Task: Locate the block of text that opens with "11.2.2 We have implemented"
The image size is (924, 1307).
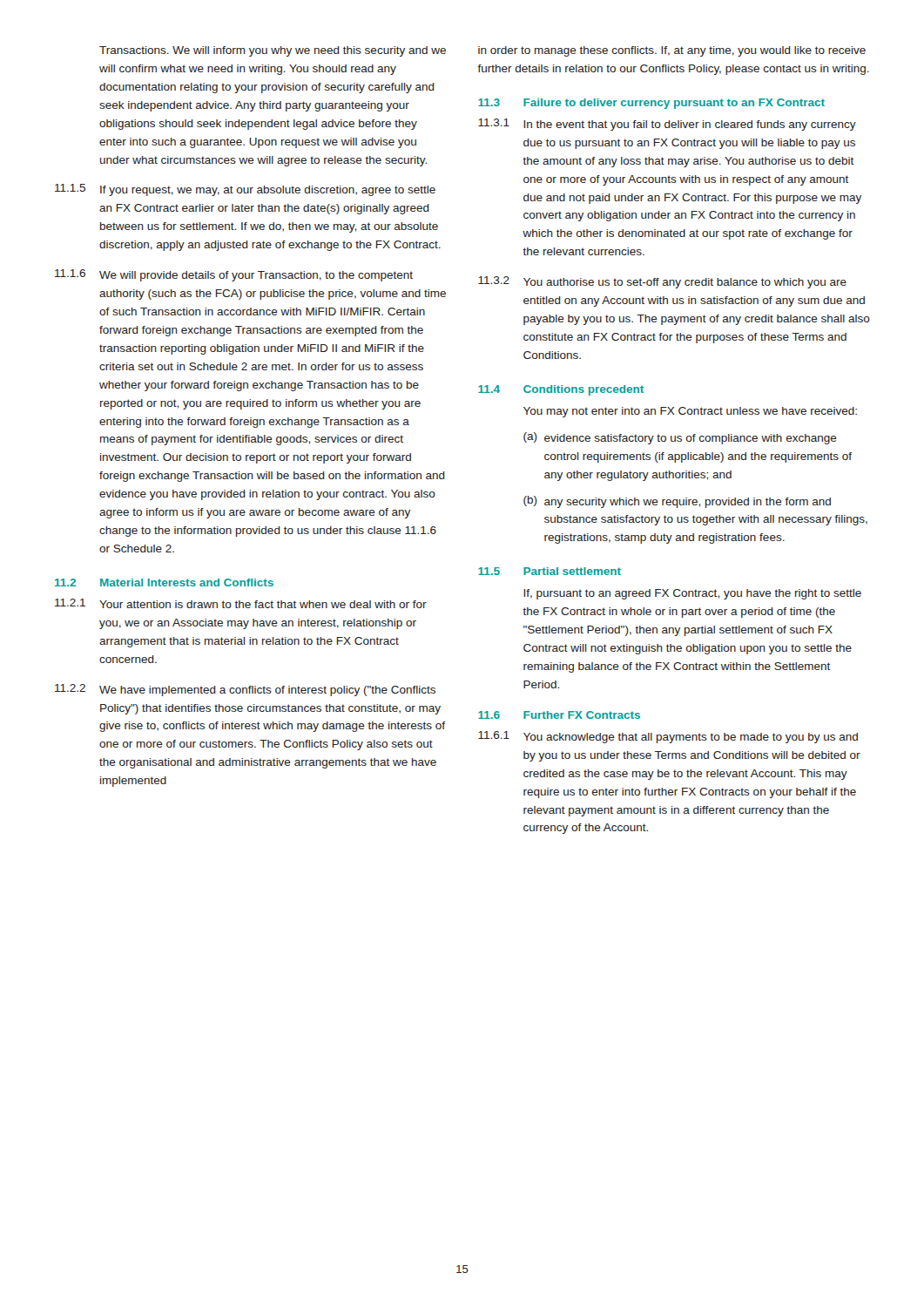Action: 250,736
